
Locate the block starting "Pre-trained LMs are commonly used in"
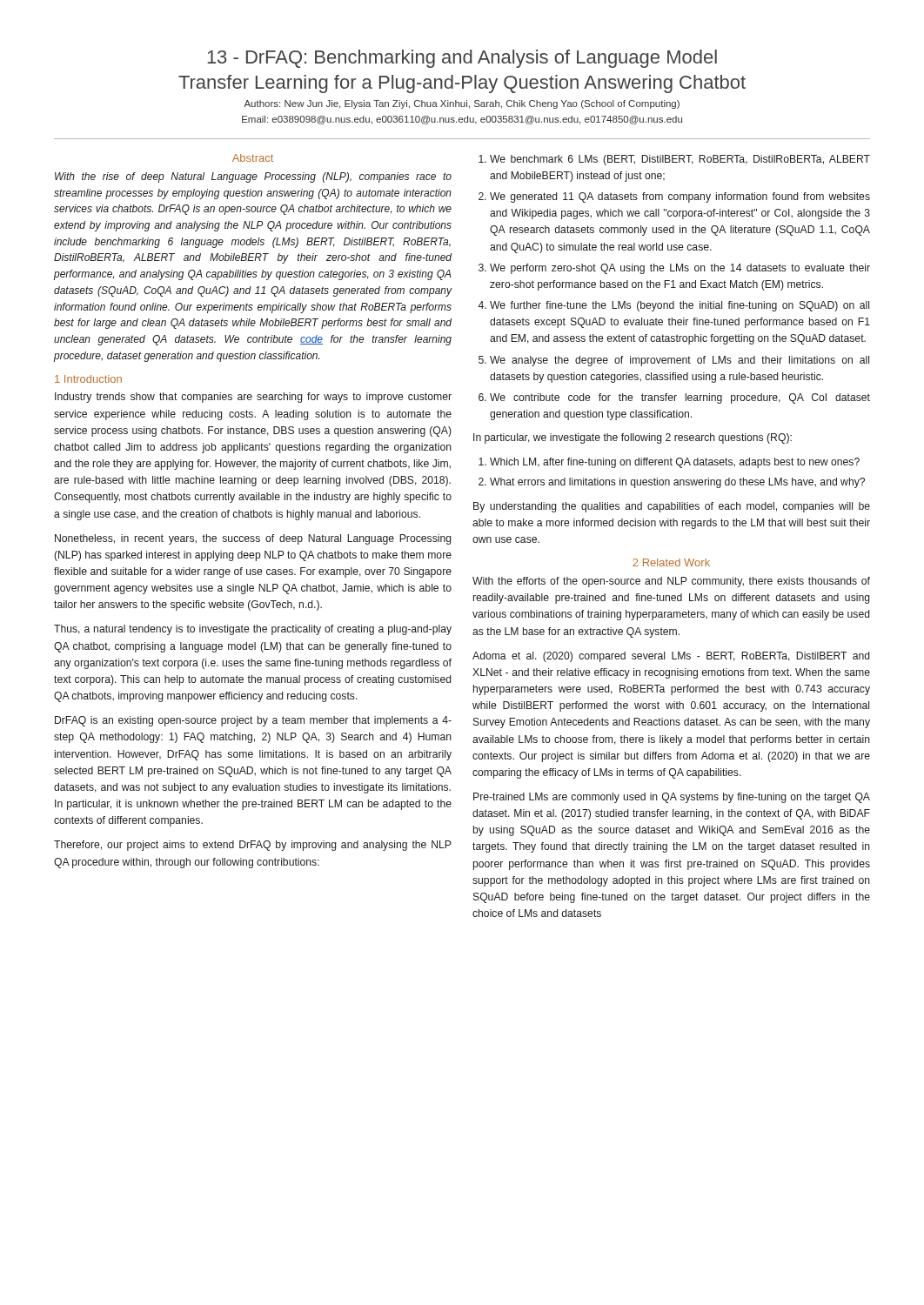tap(671, 855)
